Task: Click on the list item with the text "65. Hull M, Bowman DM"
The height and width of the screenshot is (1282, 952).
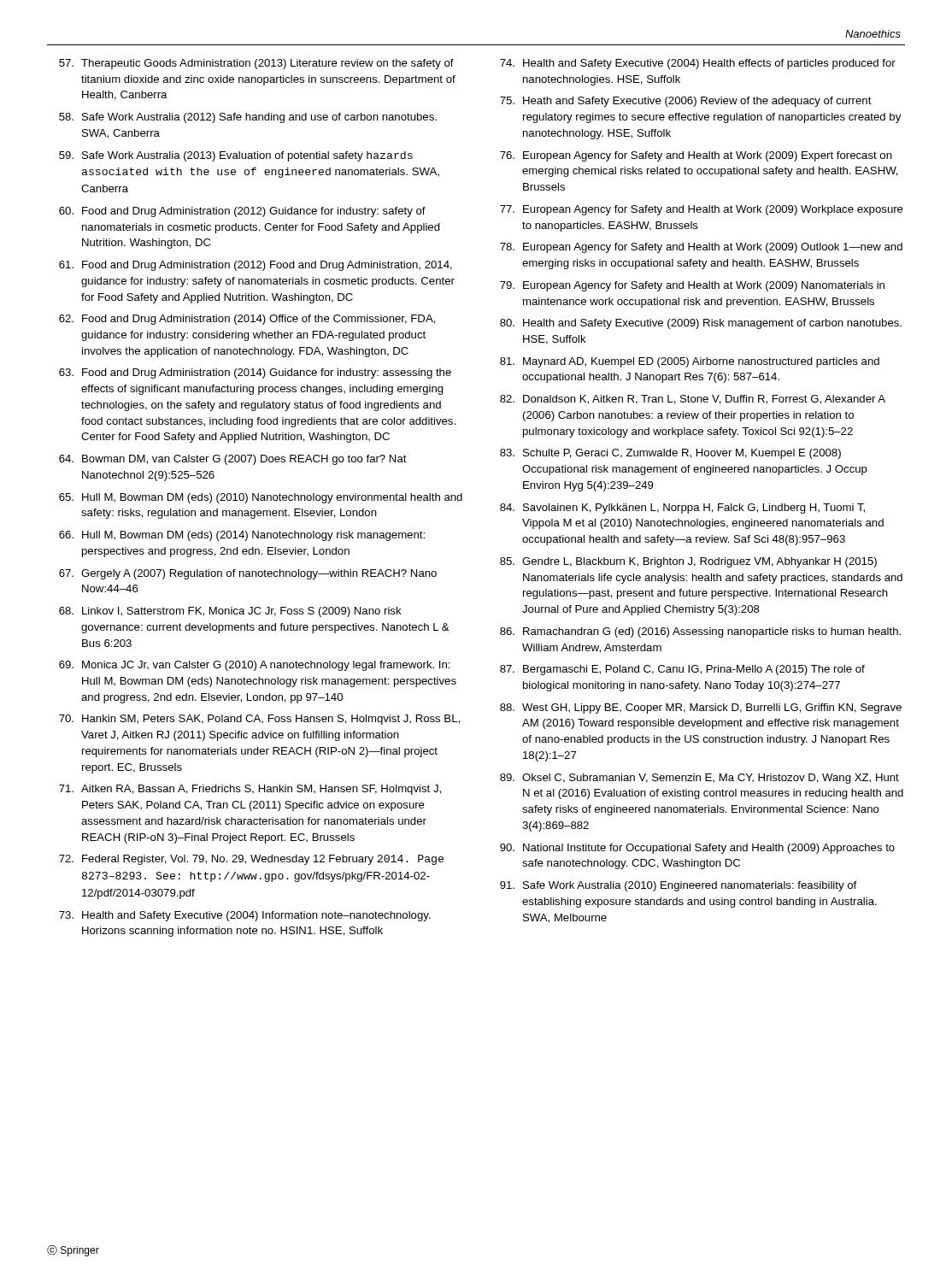Action: point(256,505)
